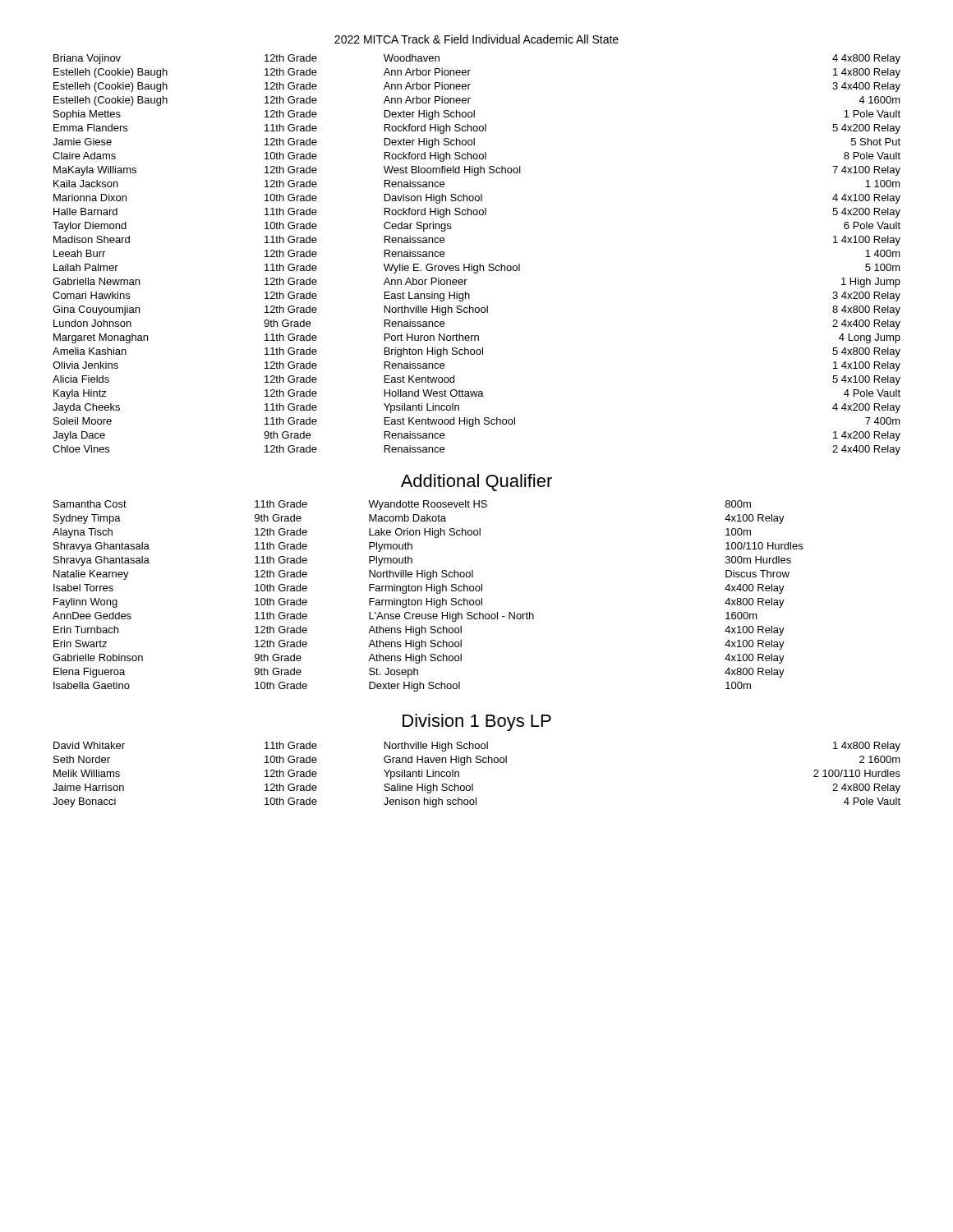Find the table that mentions "Farmington High School"

tap(476, 595)
